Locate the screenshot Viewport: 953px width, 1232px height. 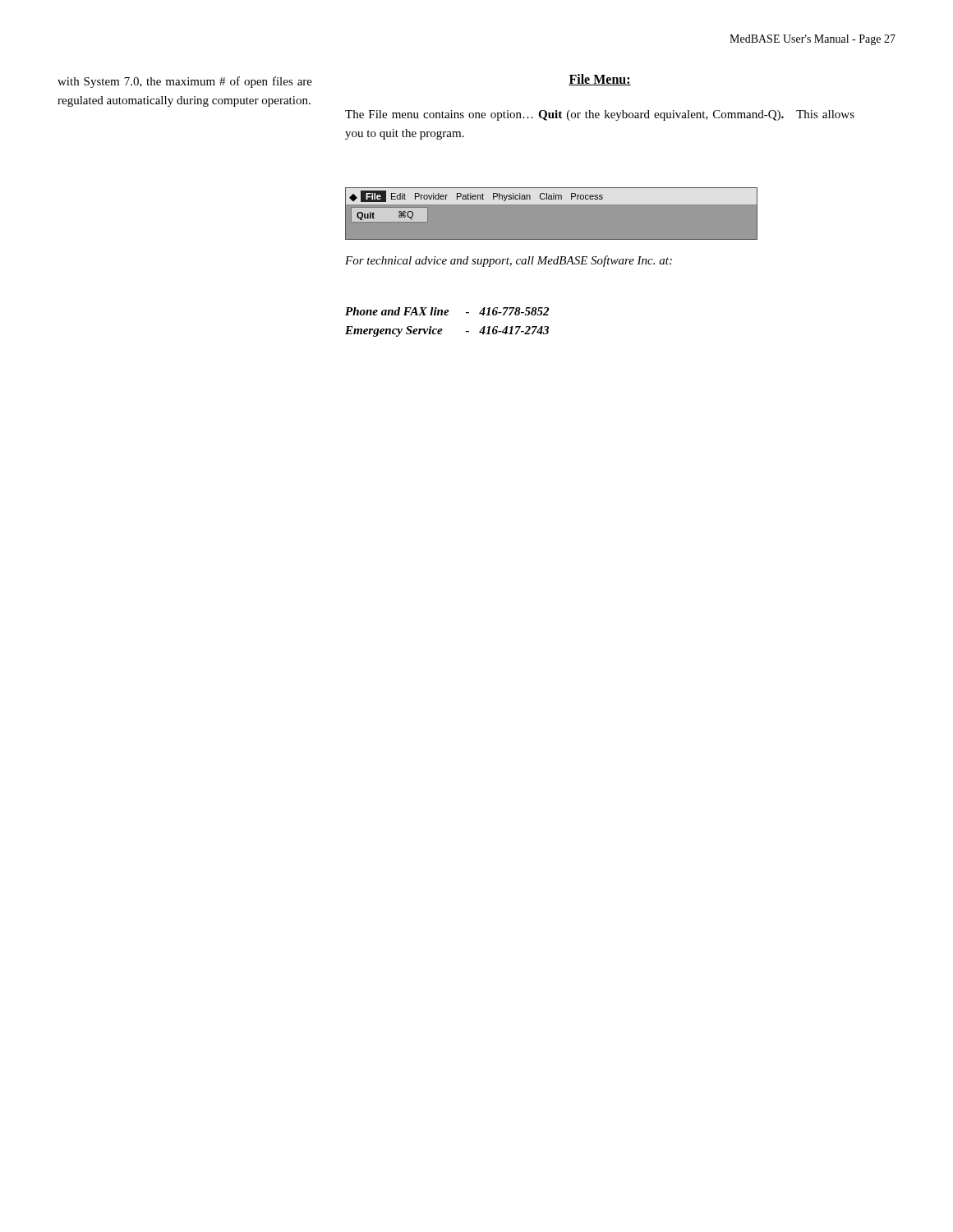point(551,214)
